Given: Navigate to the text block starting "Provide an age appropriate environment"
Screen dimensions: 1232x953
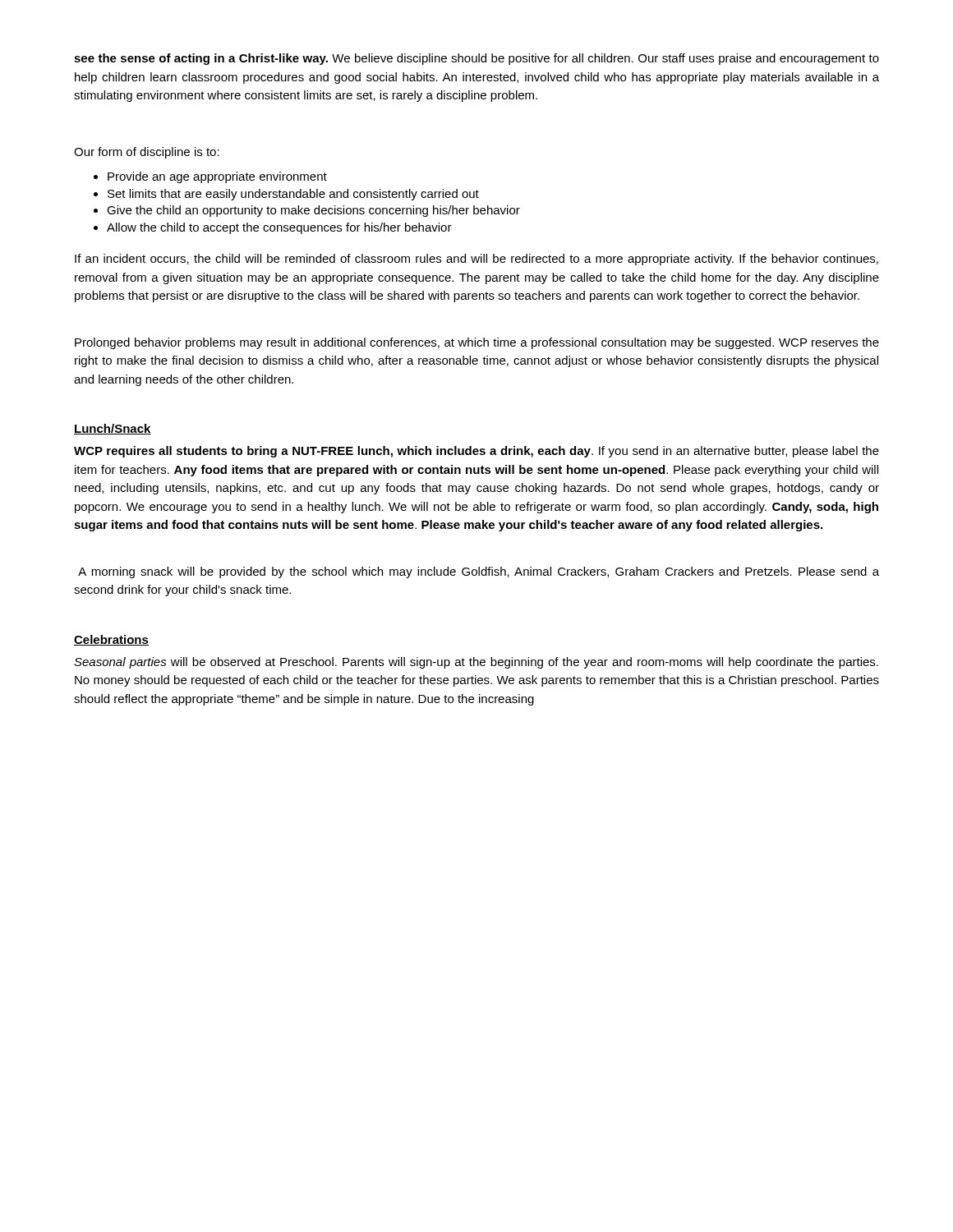Looking at the screenshot, I should (210, 177).
